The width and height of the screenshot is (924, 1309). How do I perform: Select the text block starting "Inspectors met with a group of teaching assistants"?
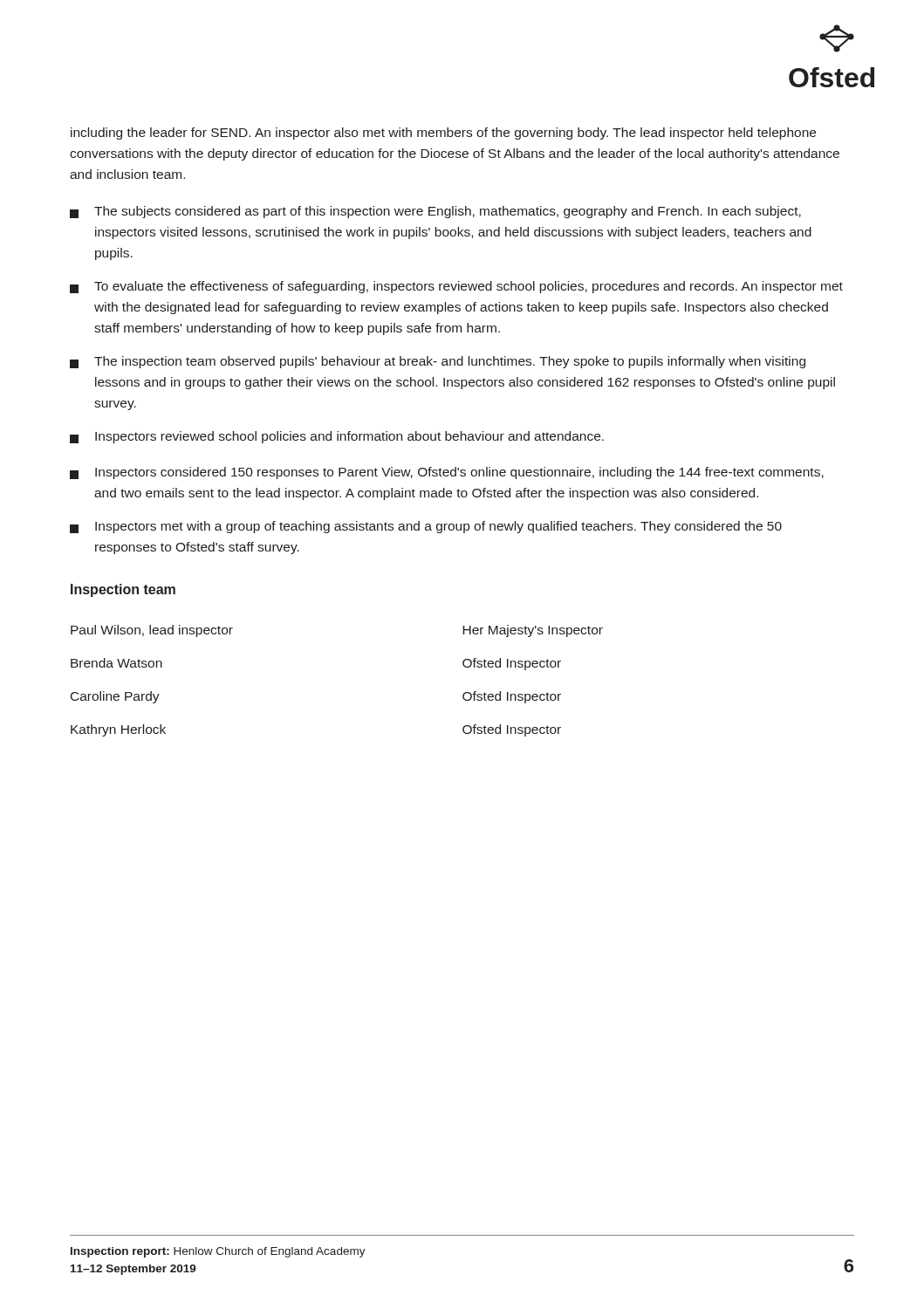(x=458, y=537)
